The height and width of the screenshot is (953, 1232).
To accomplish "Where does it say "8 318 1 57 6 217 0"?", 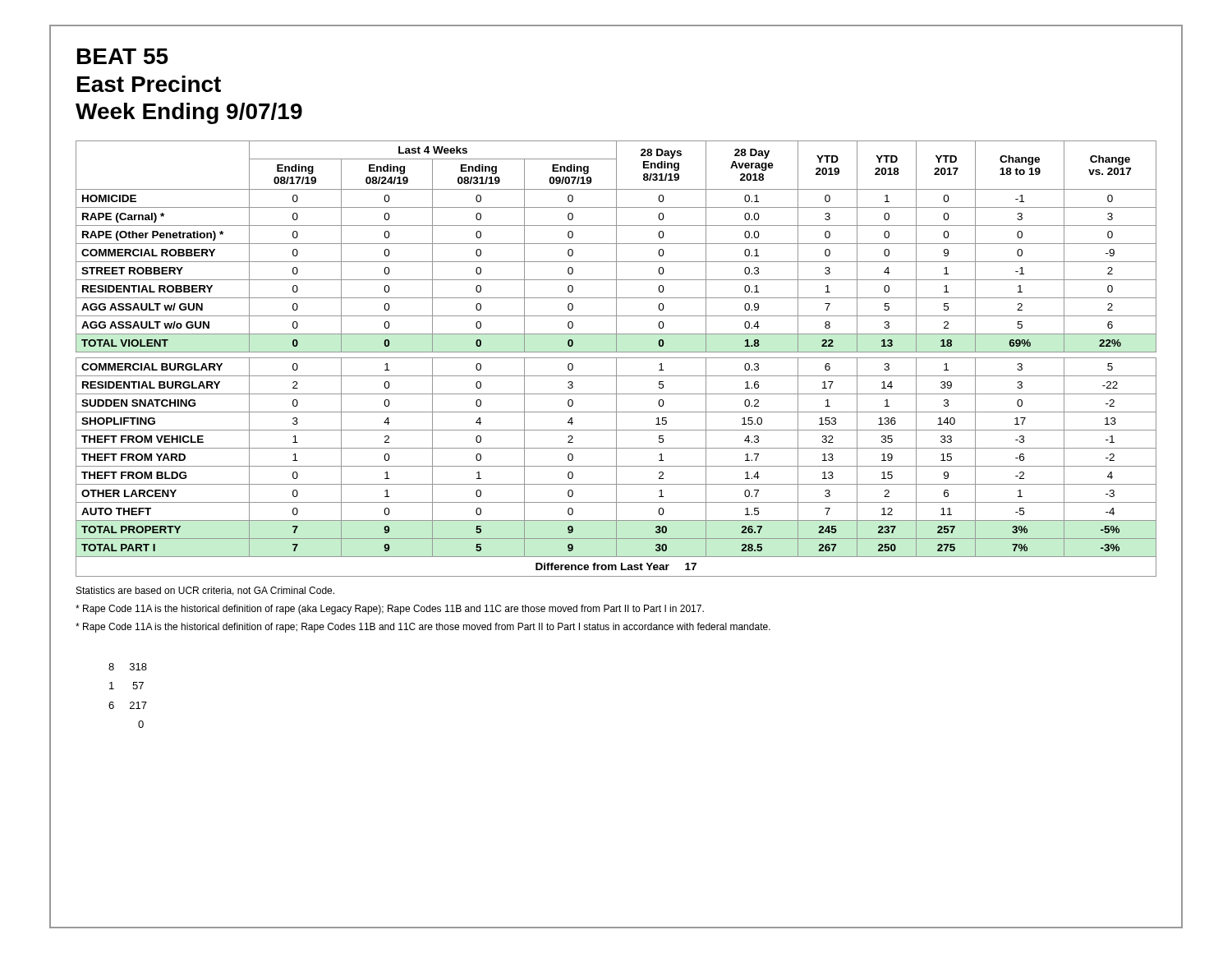I will pos(128,667).
